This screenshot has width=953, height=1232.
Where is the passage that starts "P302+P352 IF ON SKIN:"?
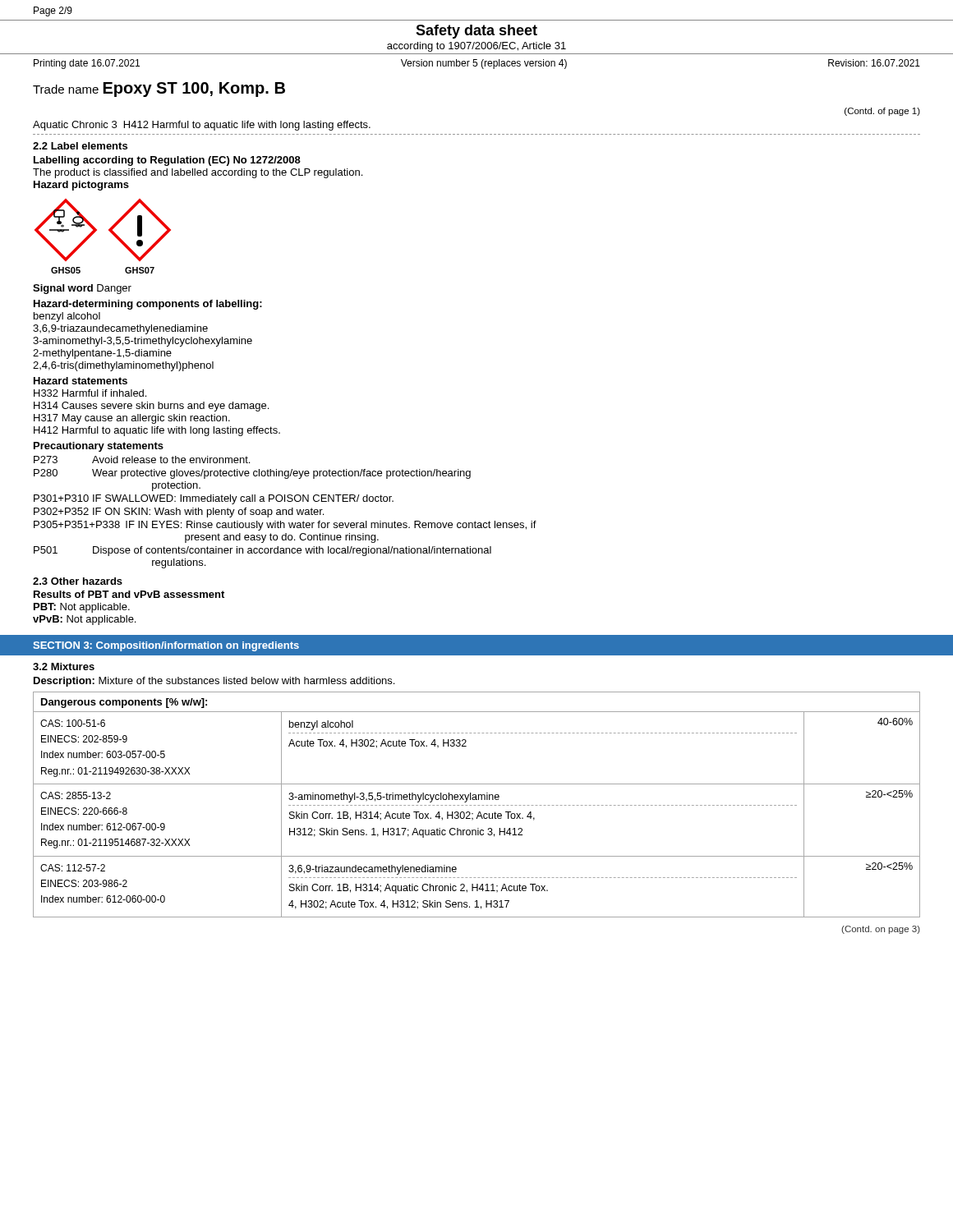(179, 511)
